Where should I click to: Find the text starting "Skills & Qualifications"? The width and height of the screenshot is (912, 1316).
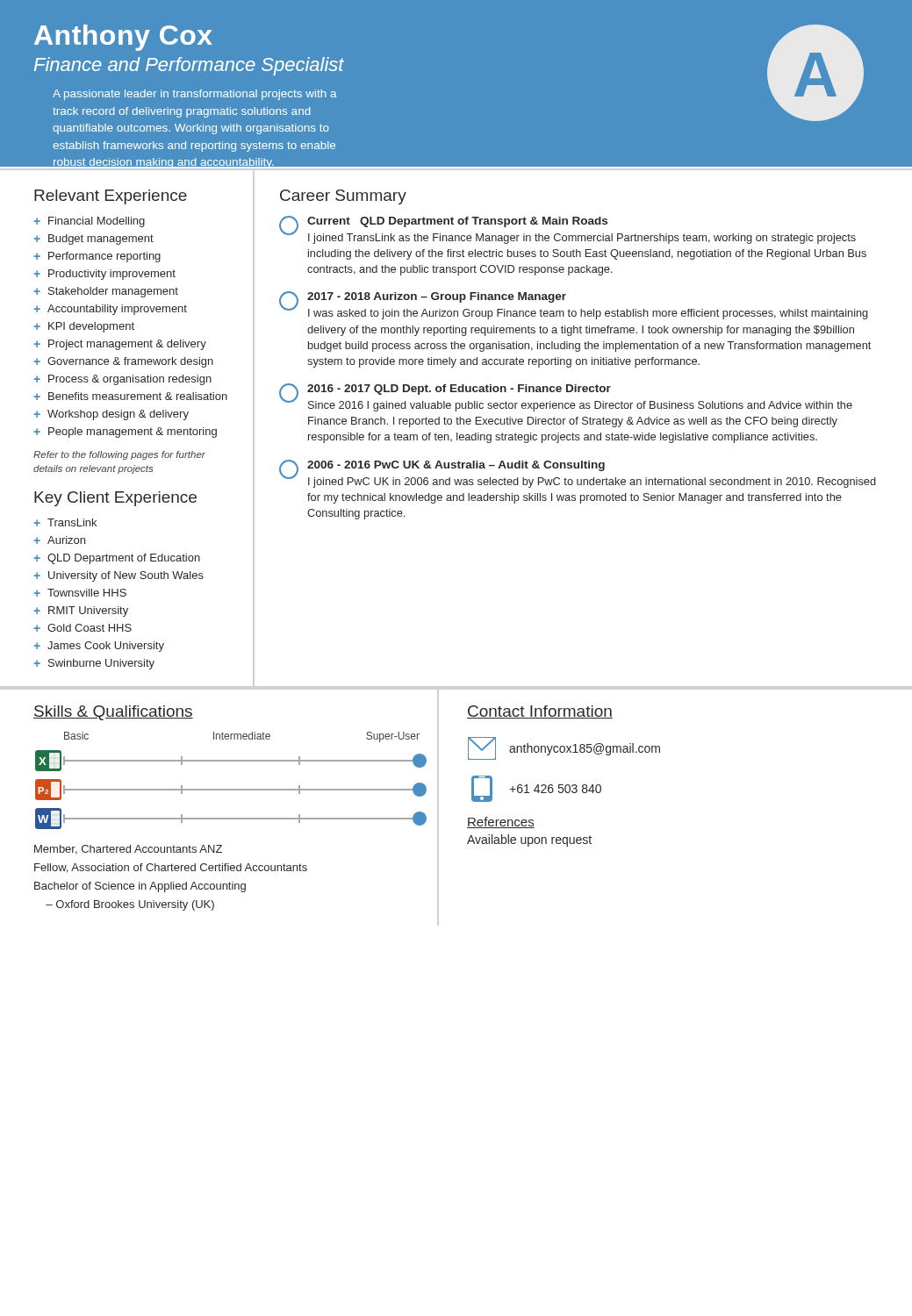[113, 711]
